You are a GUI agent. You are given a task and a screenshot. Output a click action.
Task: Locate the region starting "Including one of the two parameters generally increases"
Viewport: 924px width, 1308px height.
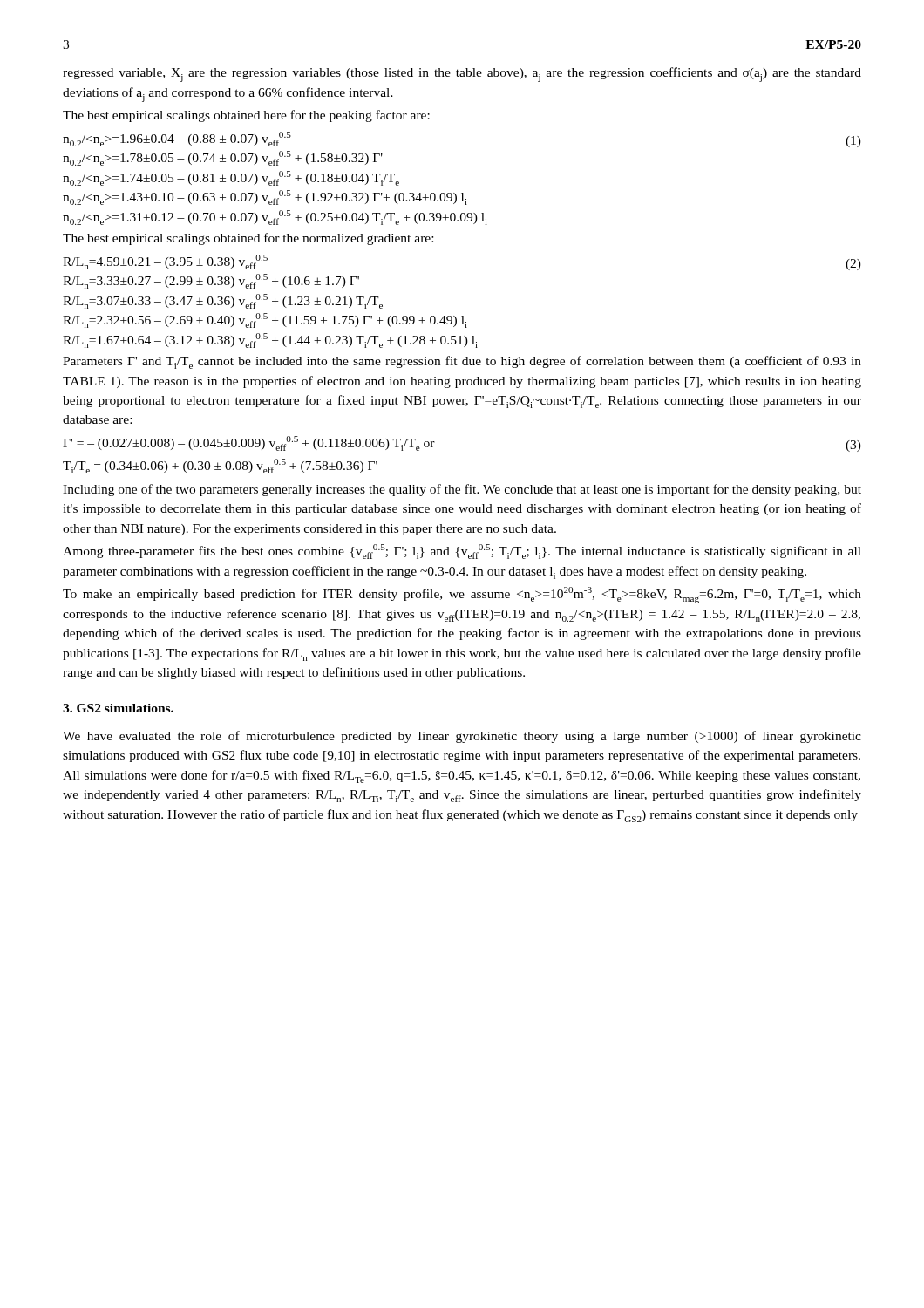click(x=462, y=509)
